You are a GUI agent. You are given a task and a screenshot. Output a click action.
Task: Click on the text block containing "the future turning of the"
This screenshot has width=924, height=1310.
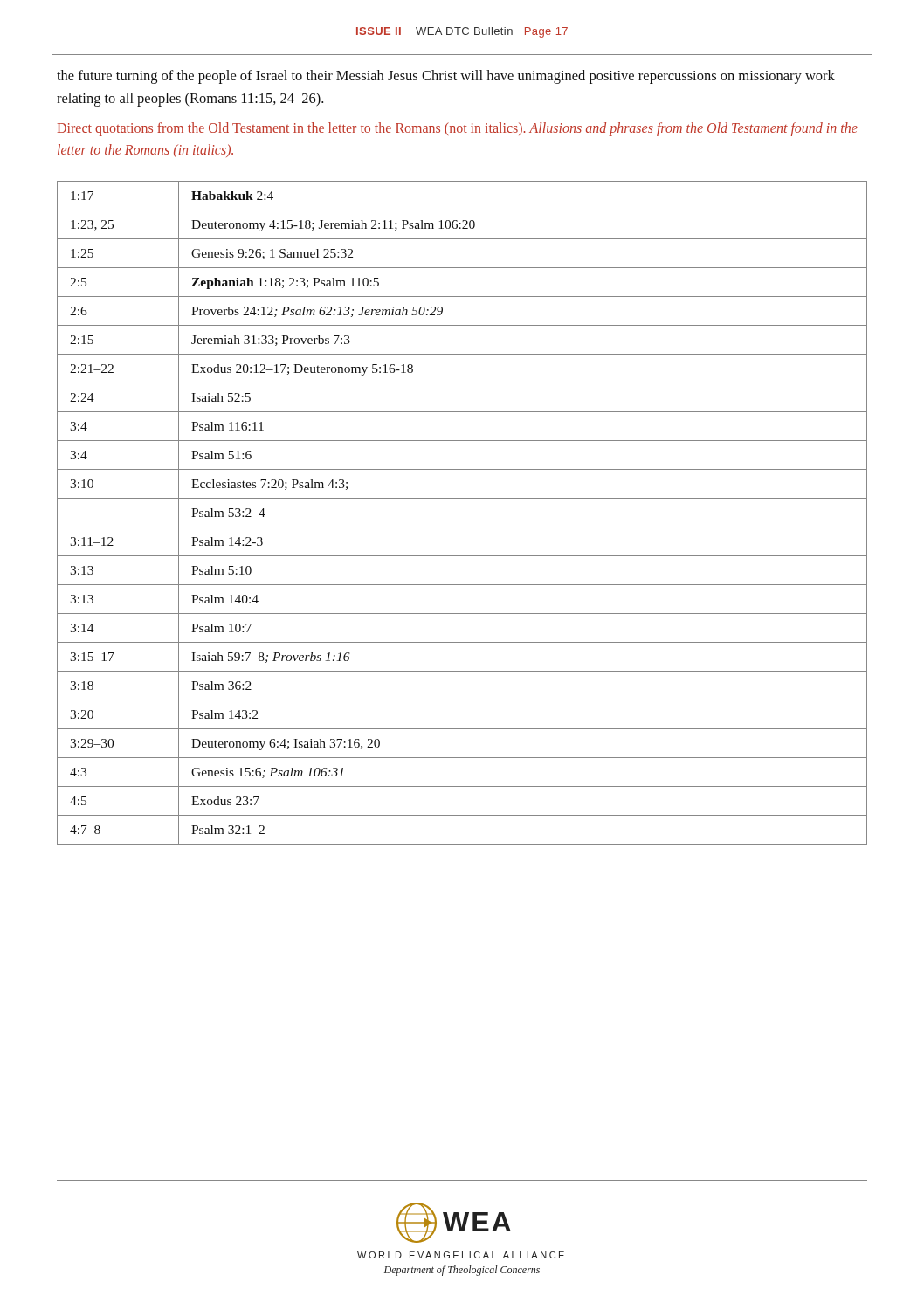click(446, 87)
